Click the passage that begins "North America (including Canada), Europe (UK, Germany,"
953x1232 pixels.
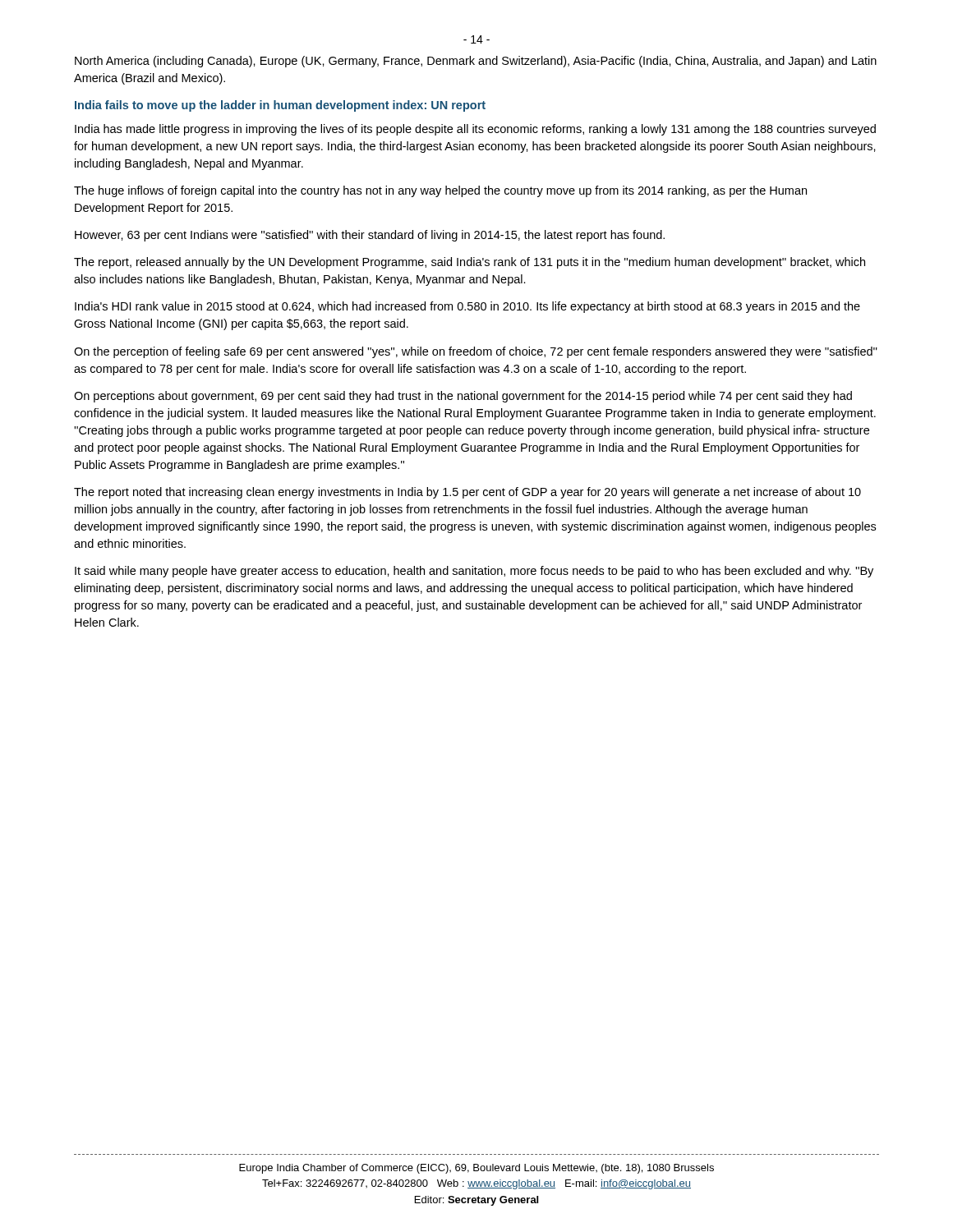[475, 70]
